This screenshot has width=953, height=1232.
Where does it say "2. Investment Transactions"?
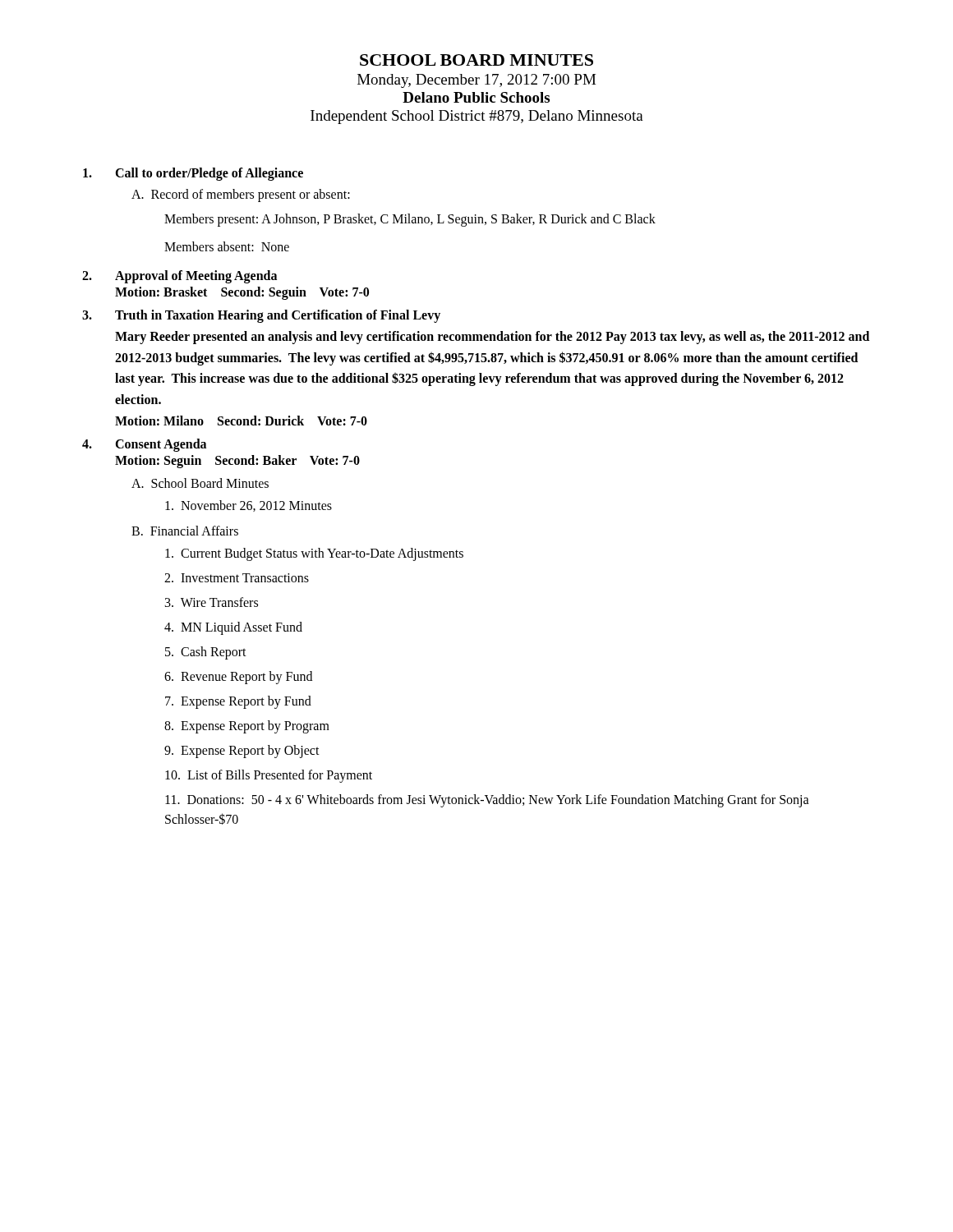237,577
